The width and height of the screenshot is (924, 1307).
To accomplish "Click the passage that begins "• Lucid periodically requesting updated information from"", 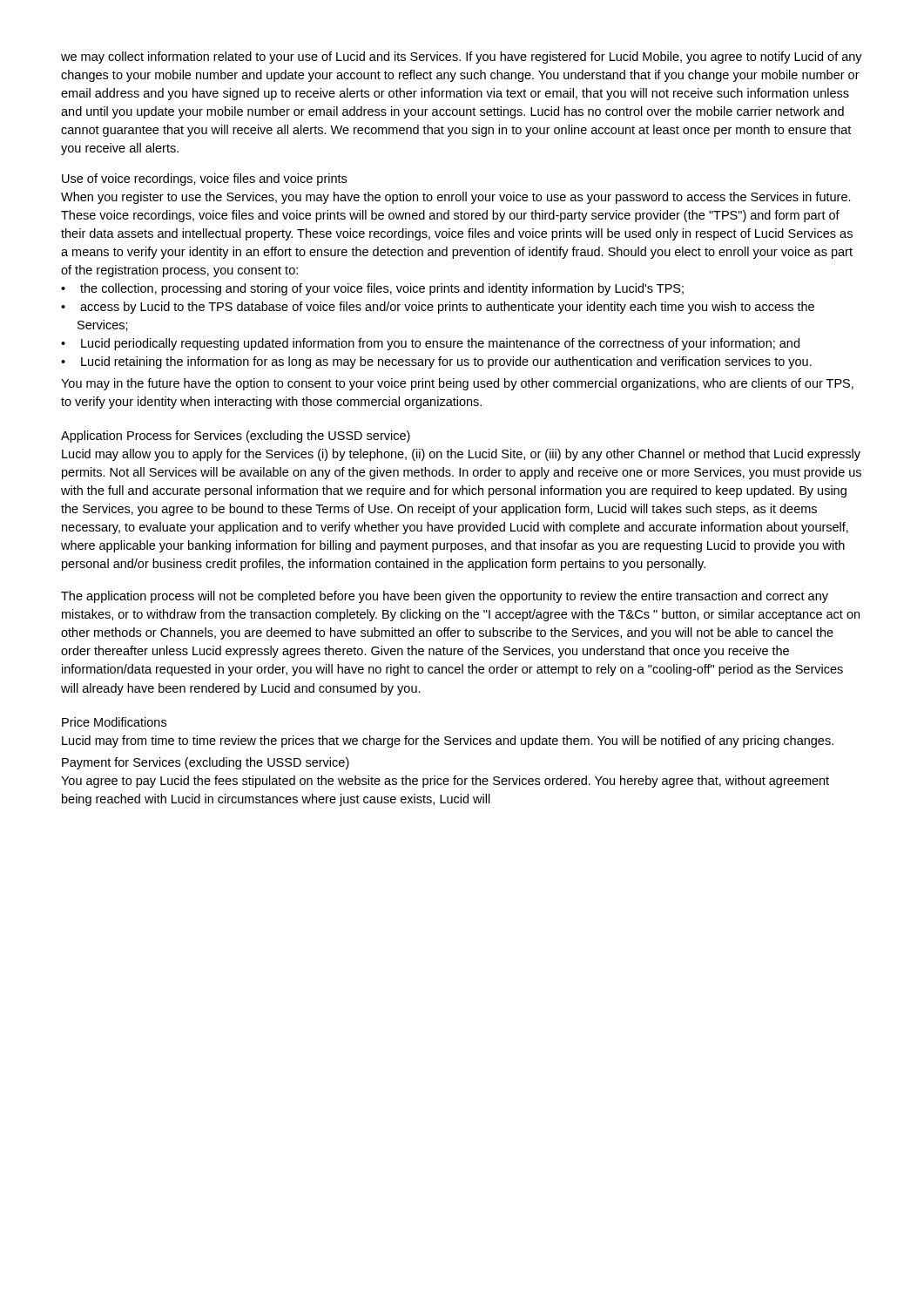I will [431, 344].
